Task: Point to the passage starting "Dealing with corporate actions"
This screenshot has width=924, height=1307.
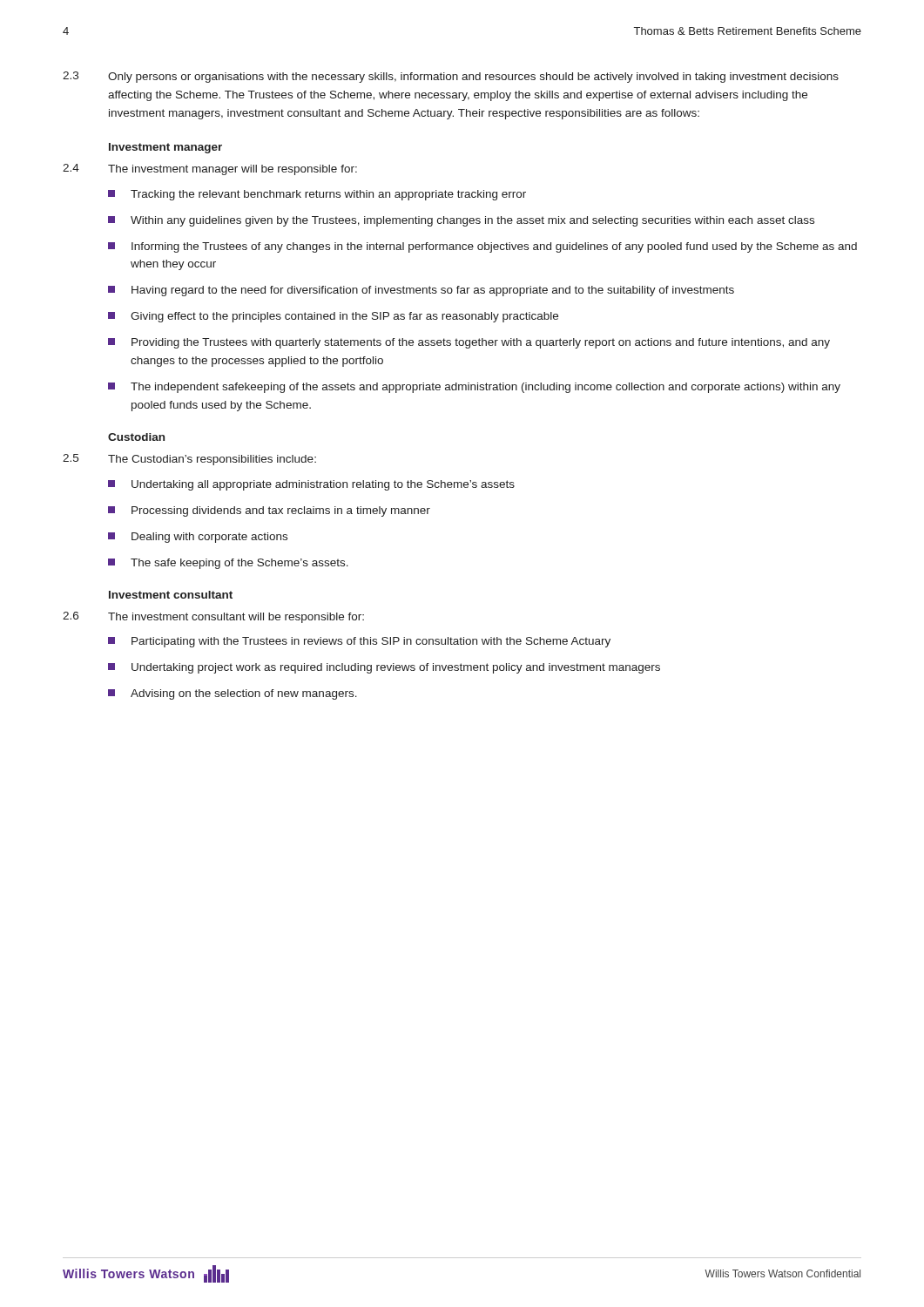Action: [x=198, y=538]
